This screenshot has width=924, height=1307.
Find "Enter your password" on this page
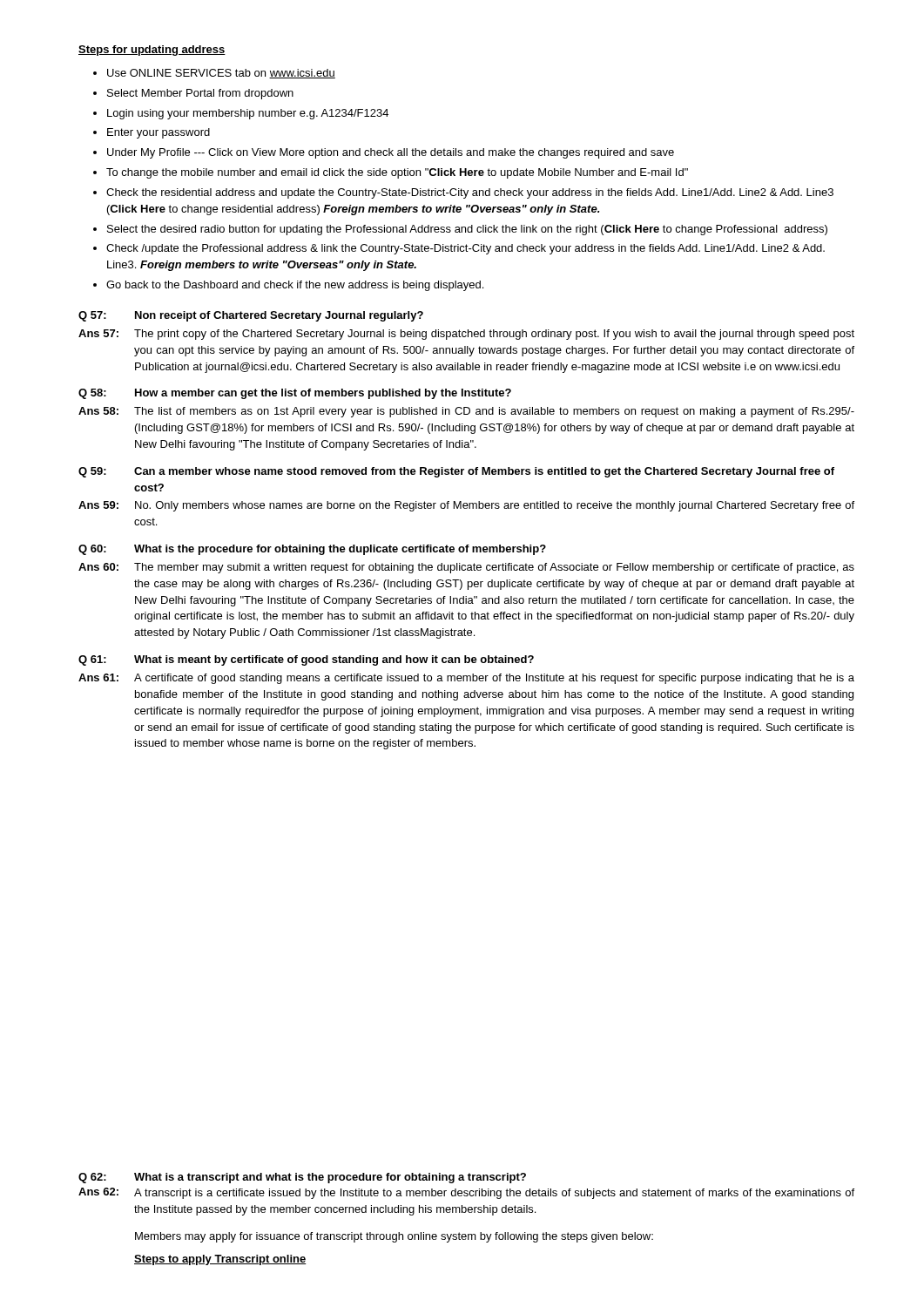point(158,132)
